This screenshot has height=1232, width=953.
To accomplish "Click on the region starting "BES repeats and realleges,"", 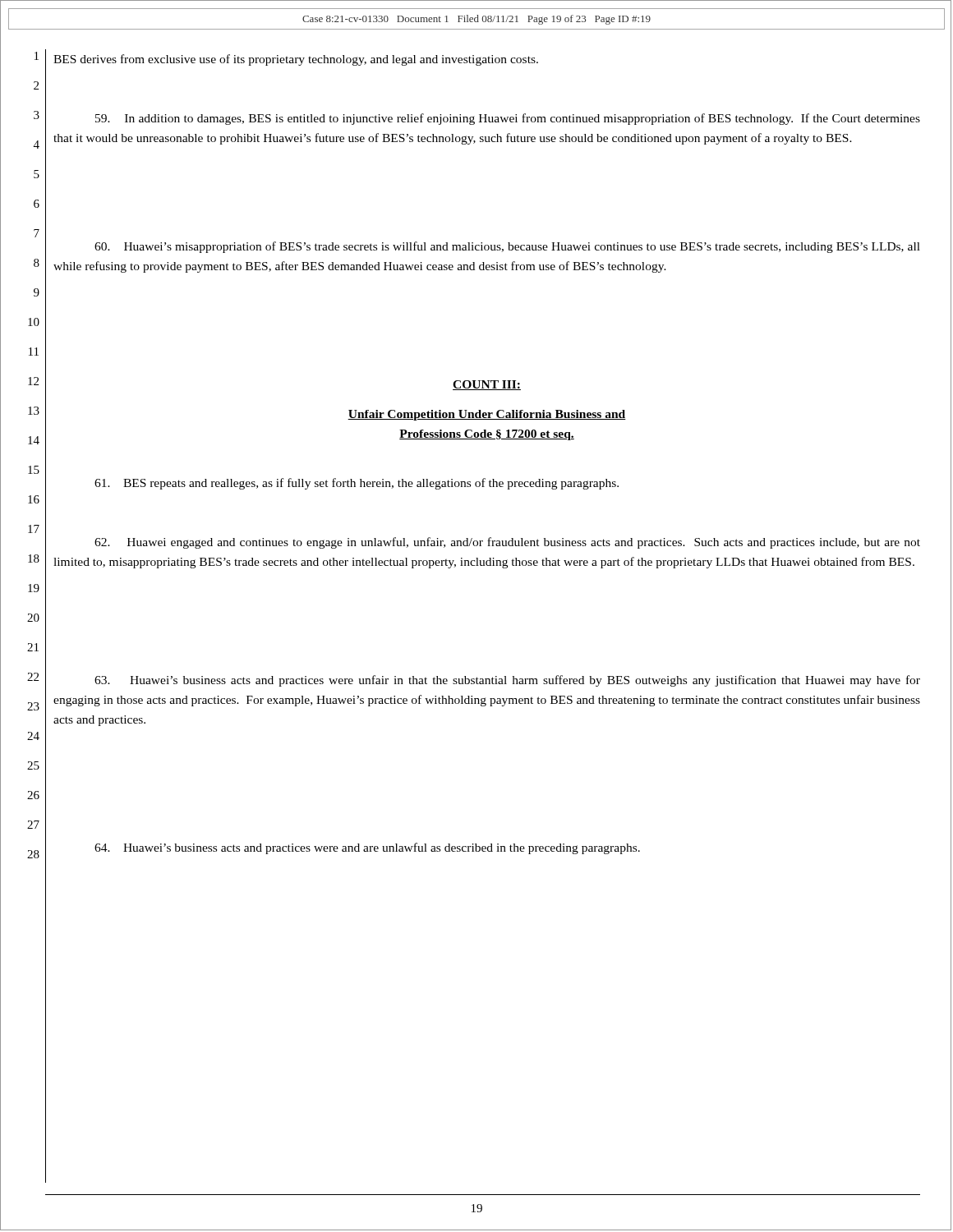I will point(357,483).
